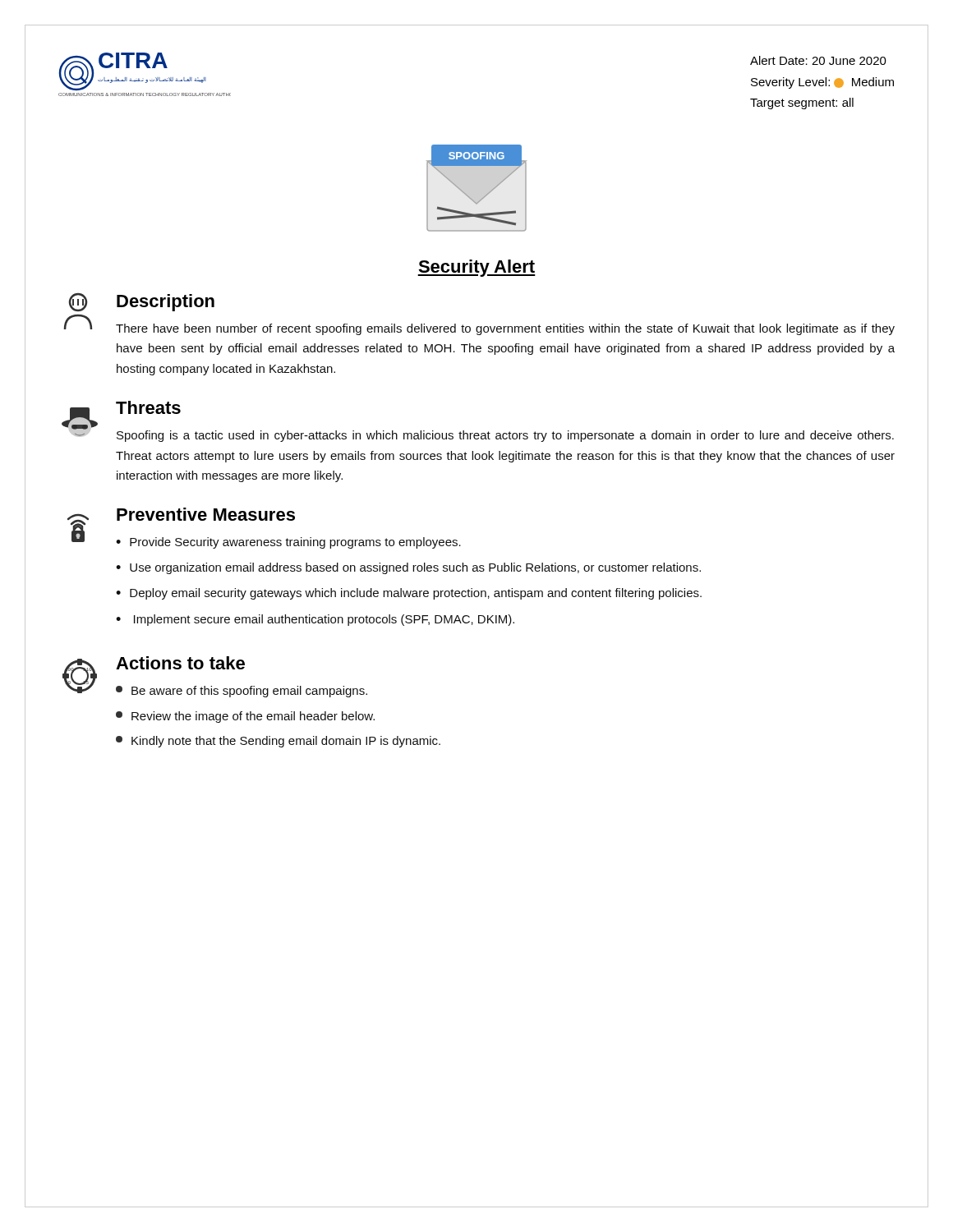Locate the list item that reads "•Deploy email security gateways"
Image resolution: width=953 pixels, height=1232 pixels.
pos(409,594)
